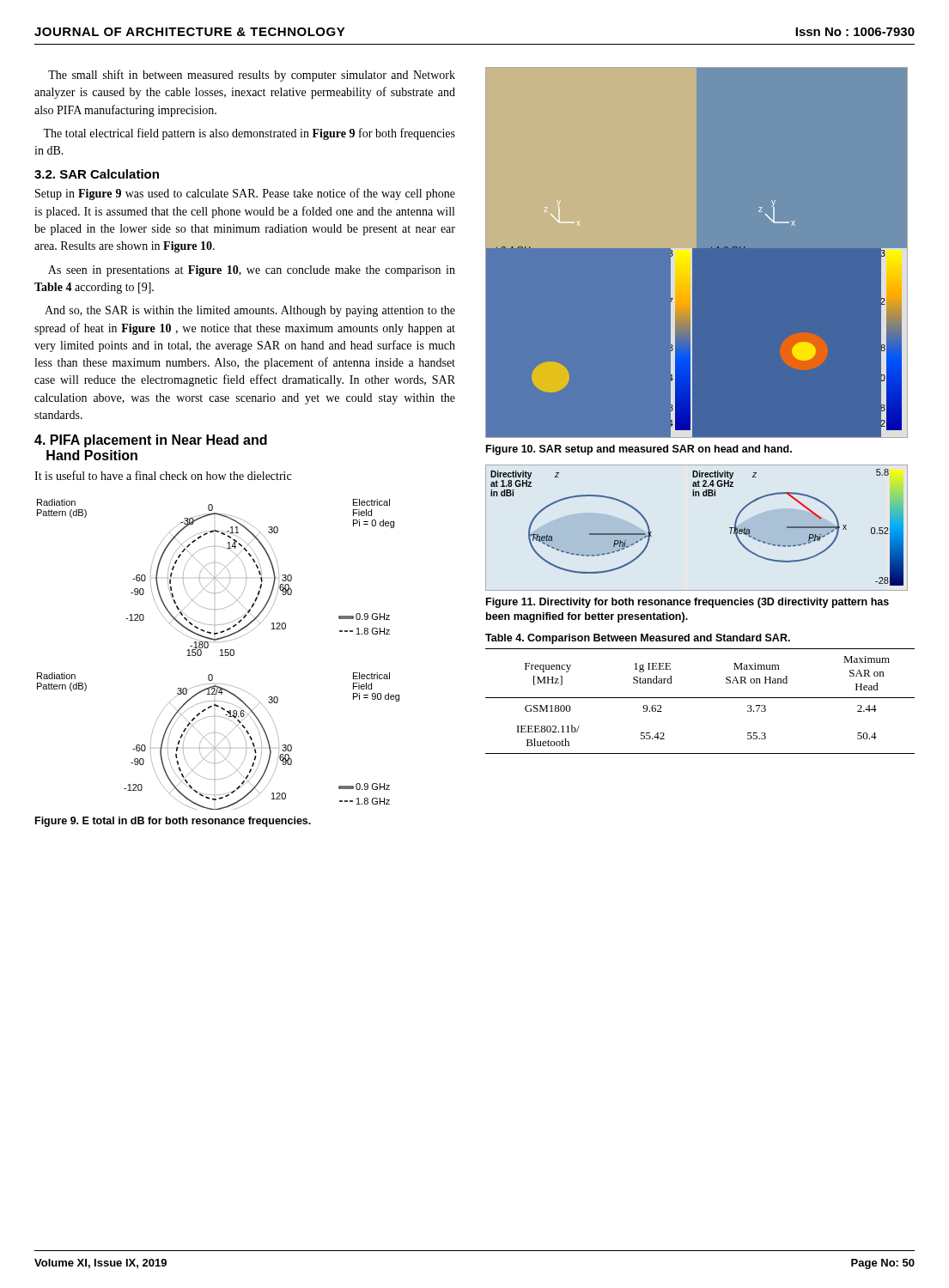Click on the infographic
The height and width of the screenshot is (1288, 949).
(700, 252)
